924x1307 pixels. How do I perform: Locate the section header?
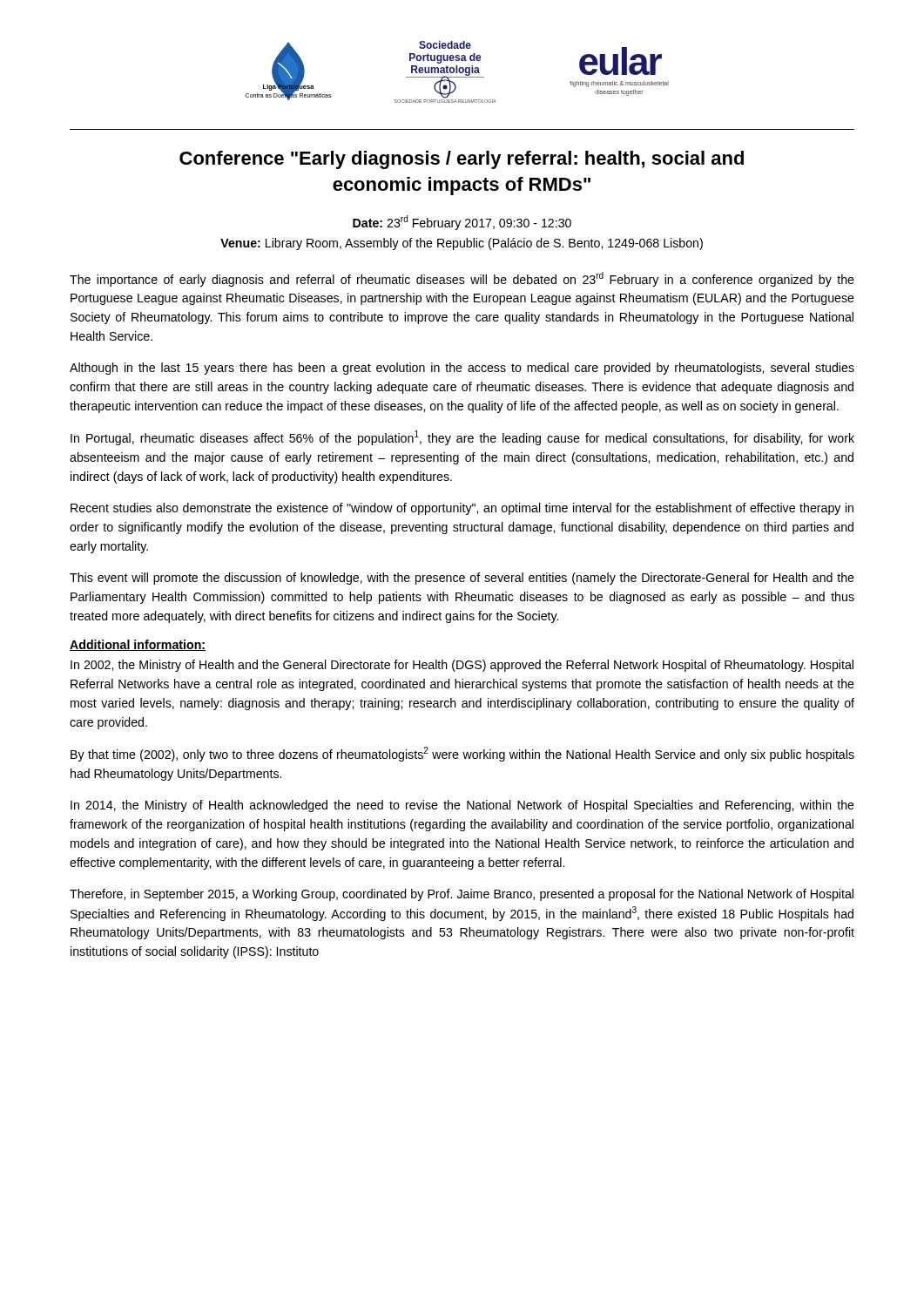[x=138, y=645]
